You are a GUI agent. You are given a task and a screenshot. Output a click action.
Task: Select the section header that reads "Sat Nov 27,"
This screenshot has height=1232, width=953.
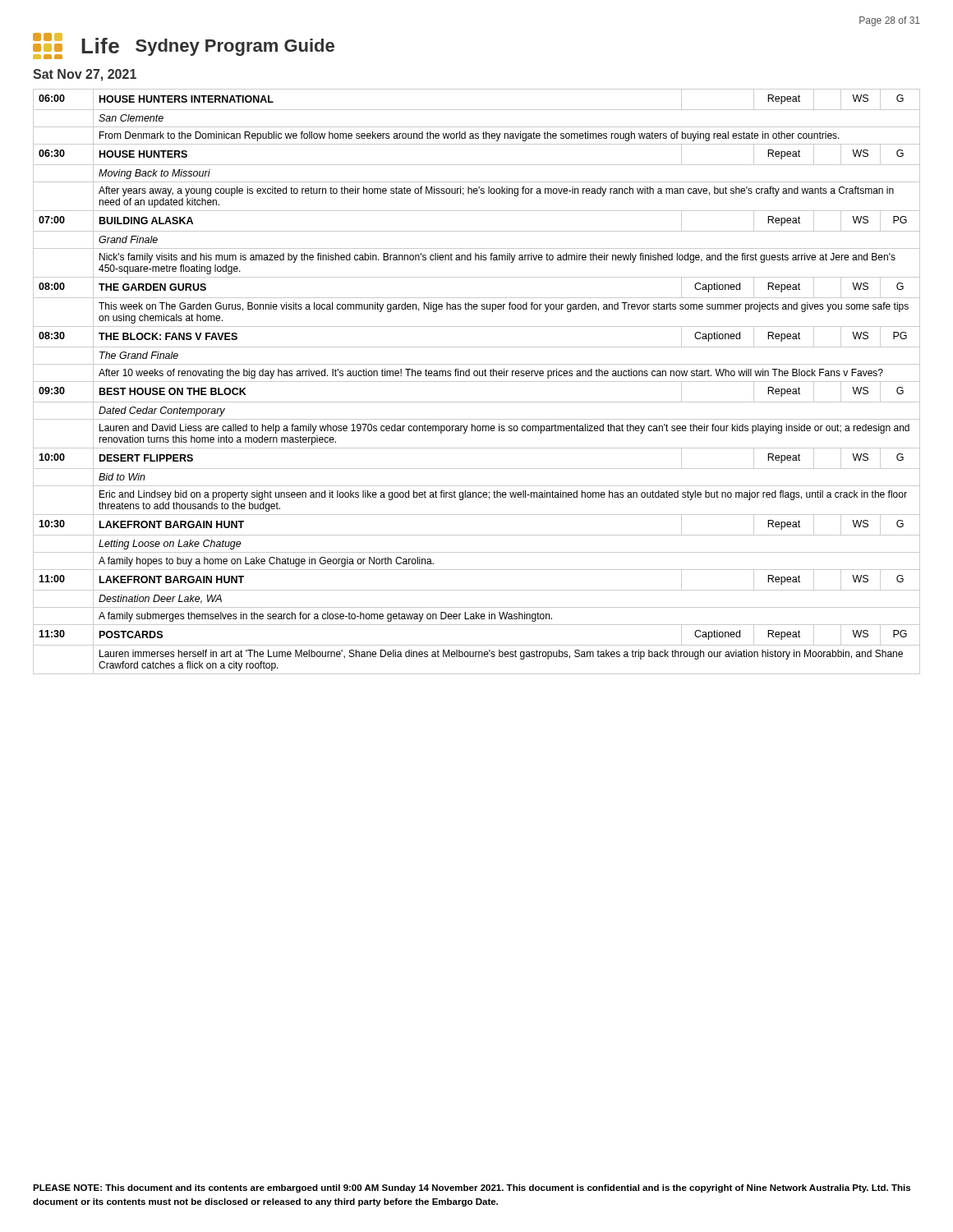[85, 74]
